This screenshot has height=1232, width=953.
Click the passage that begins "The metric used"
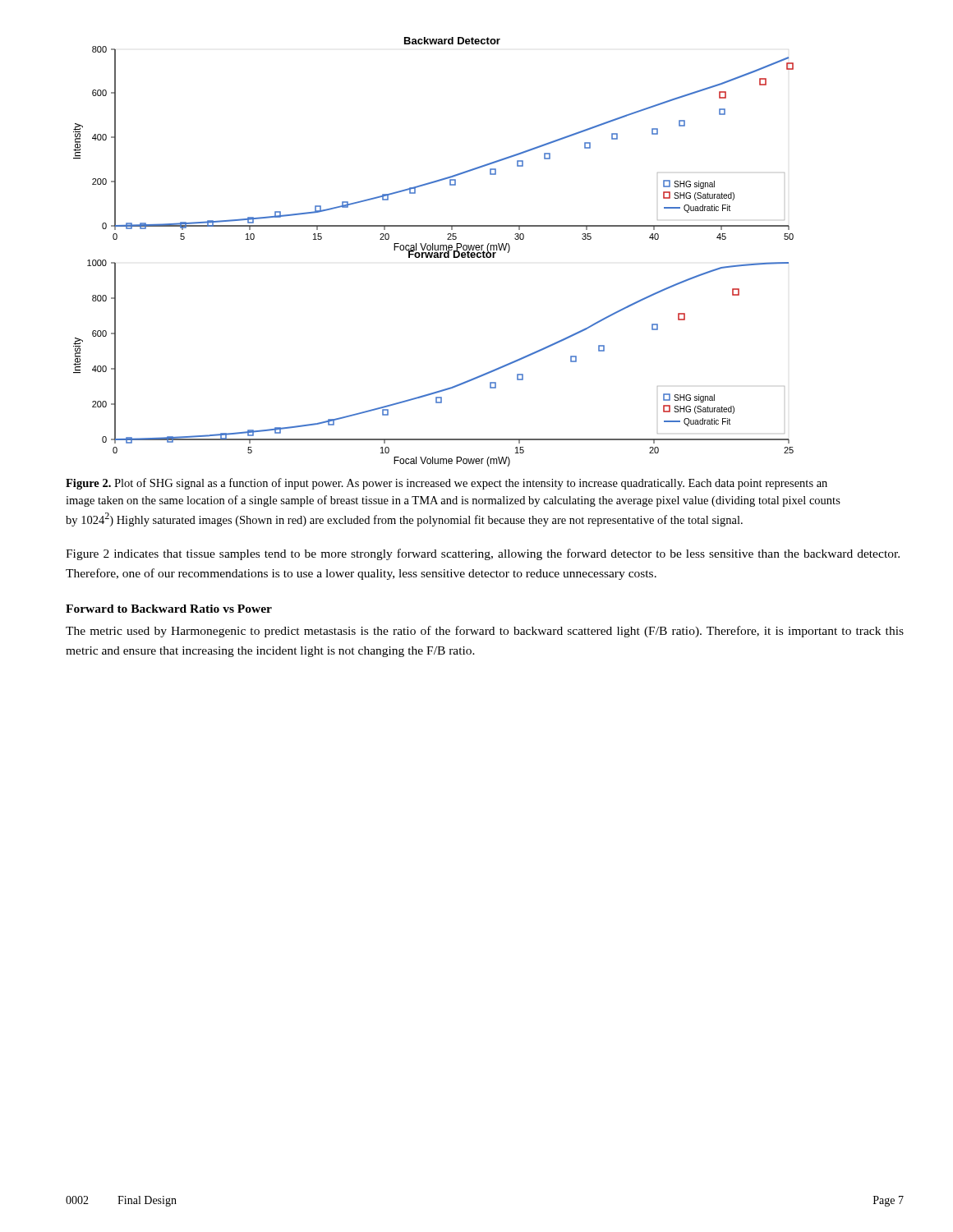click(485, 640)
